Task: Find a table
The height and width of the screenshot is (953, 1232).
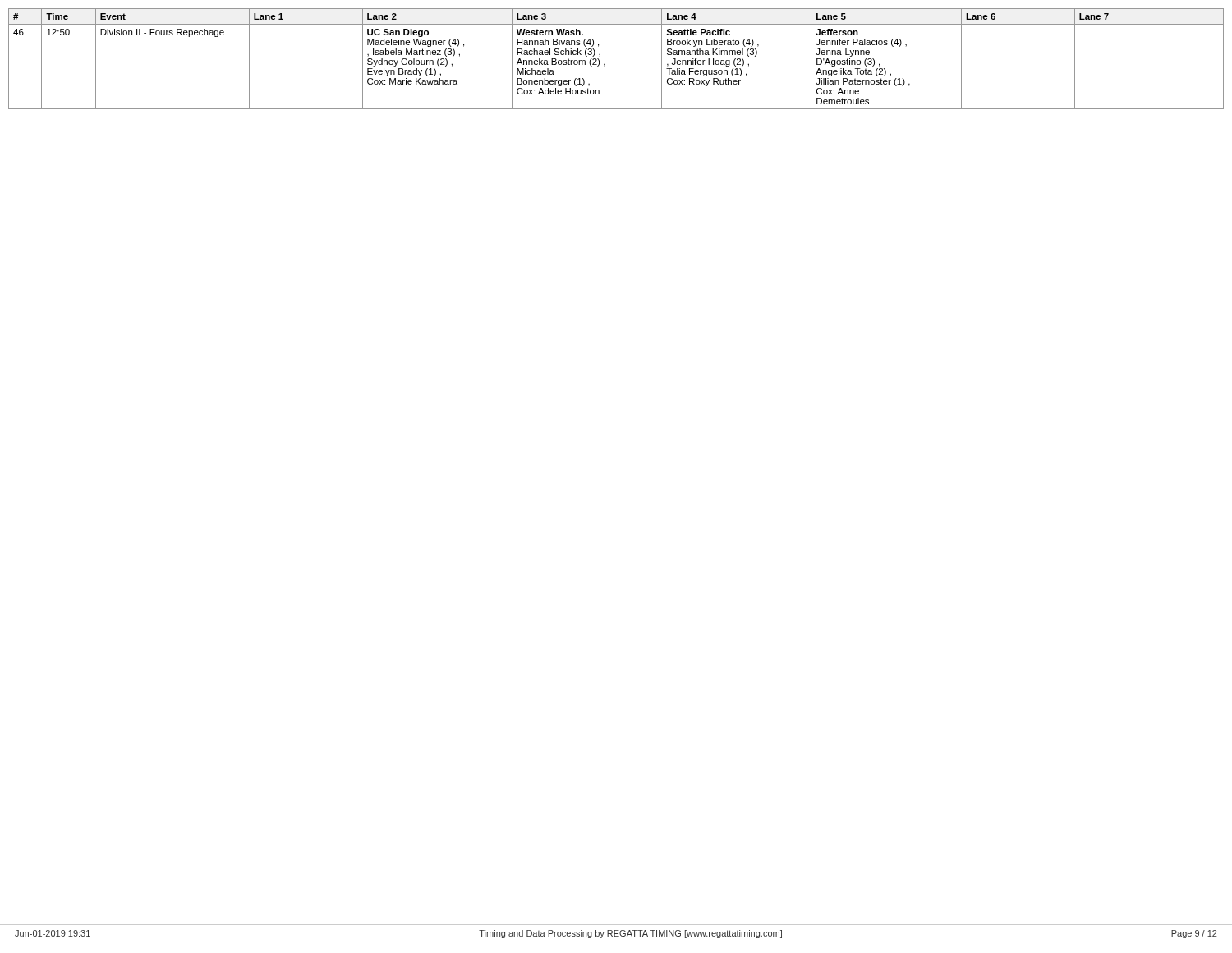Action: point(616,59)
